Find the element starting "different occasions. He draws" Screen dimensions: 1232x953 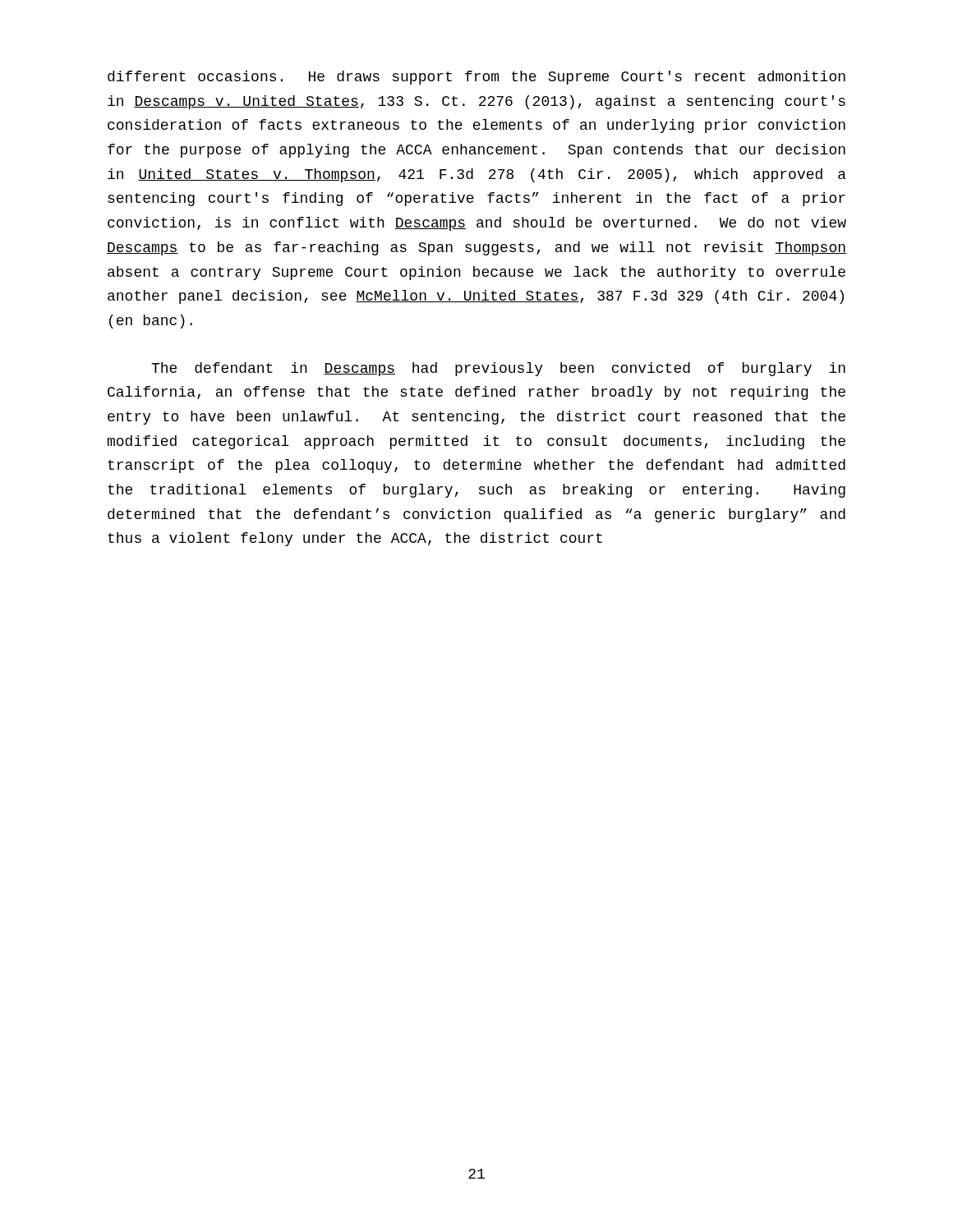[476, 199]
